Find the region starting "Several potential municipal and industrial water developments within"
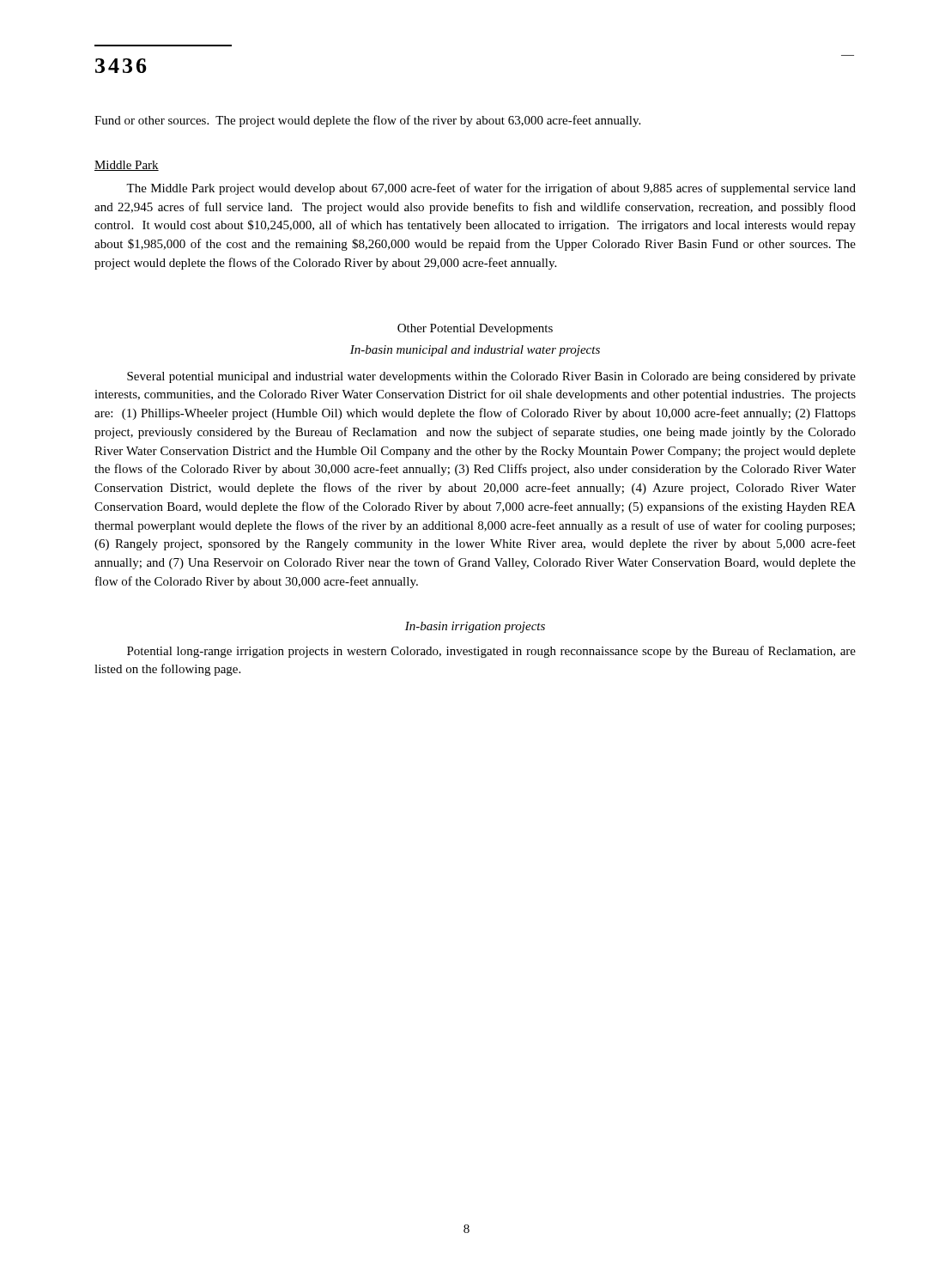 tap(475, 478)
